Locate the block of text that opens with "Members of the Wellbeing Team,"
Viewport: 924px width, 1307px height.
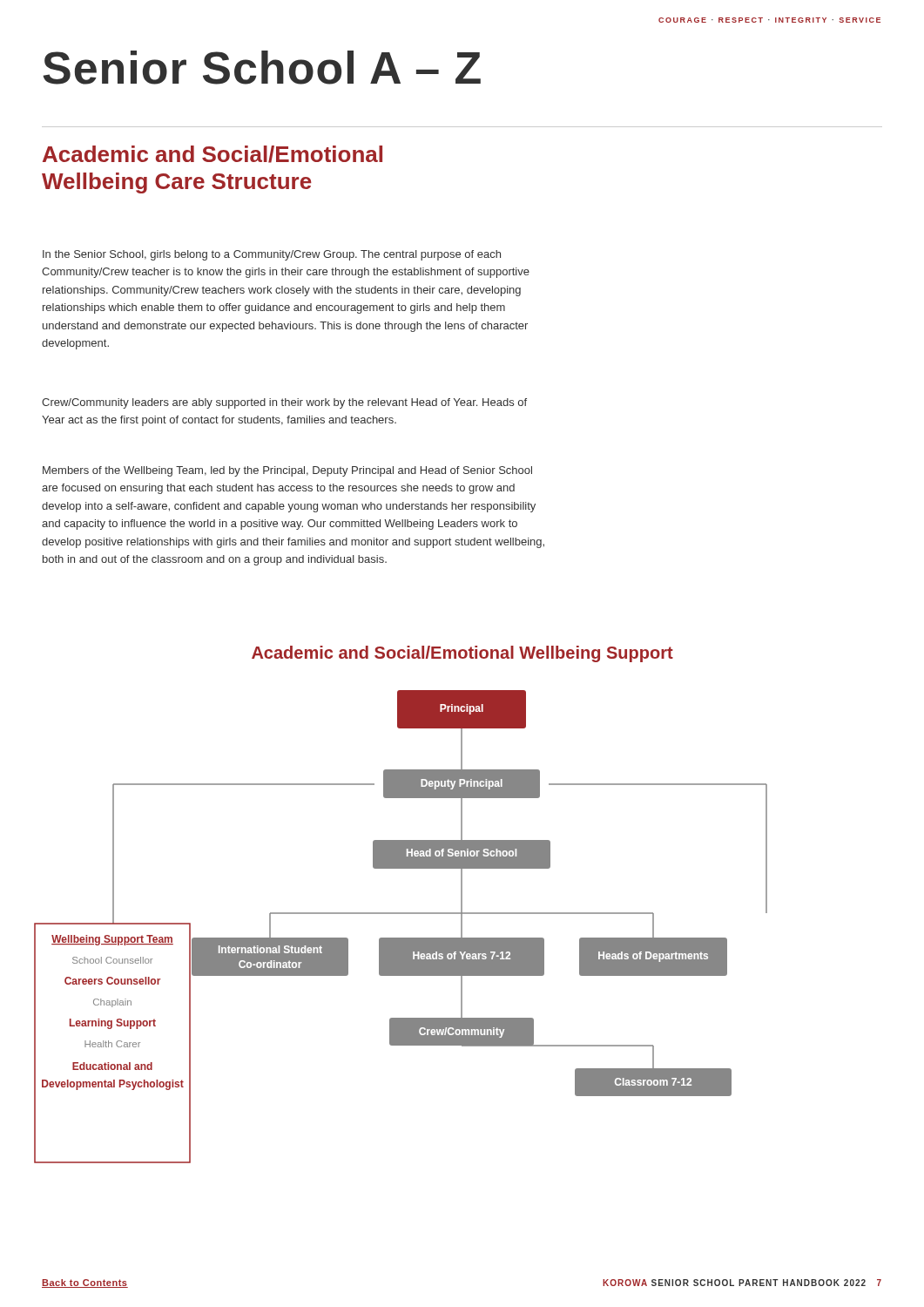pos(294,515)
